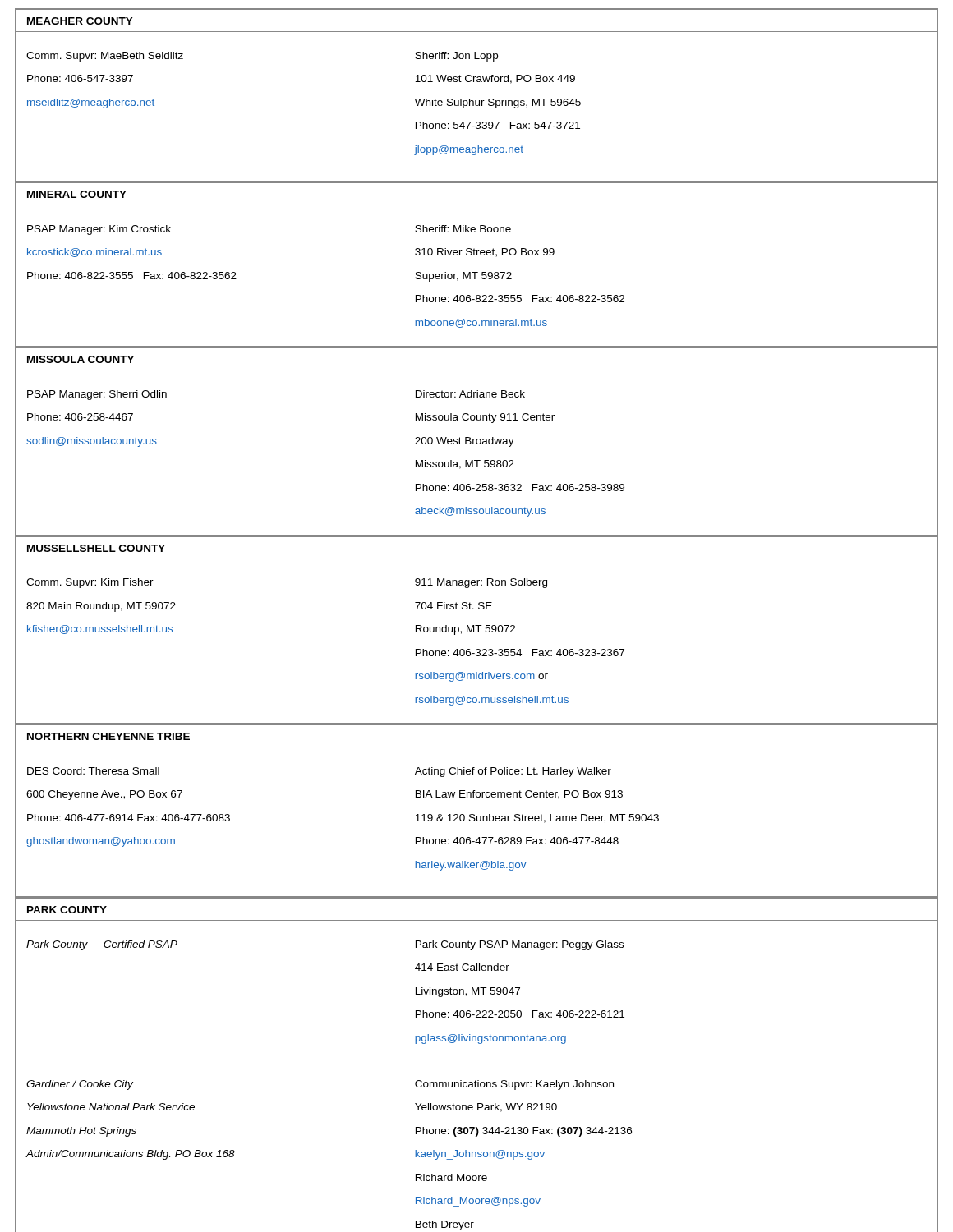The height and width of the screenshot is (1232, 953).
Task: Locate the text block containing "Park County -"
Action: (102, 945)
